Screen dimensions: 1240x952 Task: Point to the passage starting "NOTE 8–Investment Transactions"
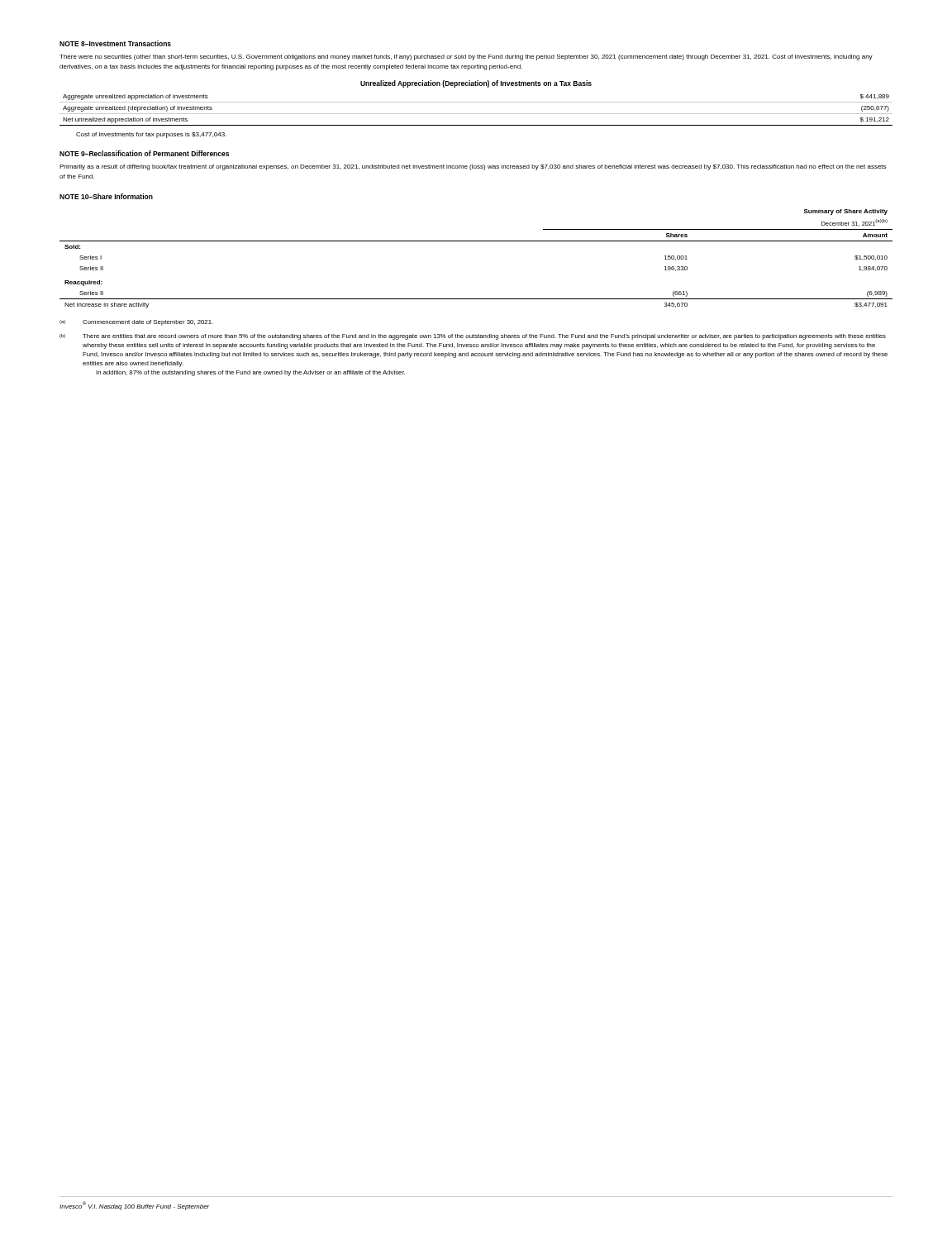click(115, 44)
